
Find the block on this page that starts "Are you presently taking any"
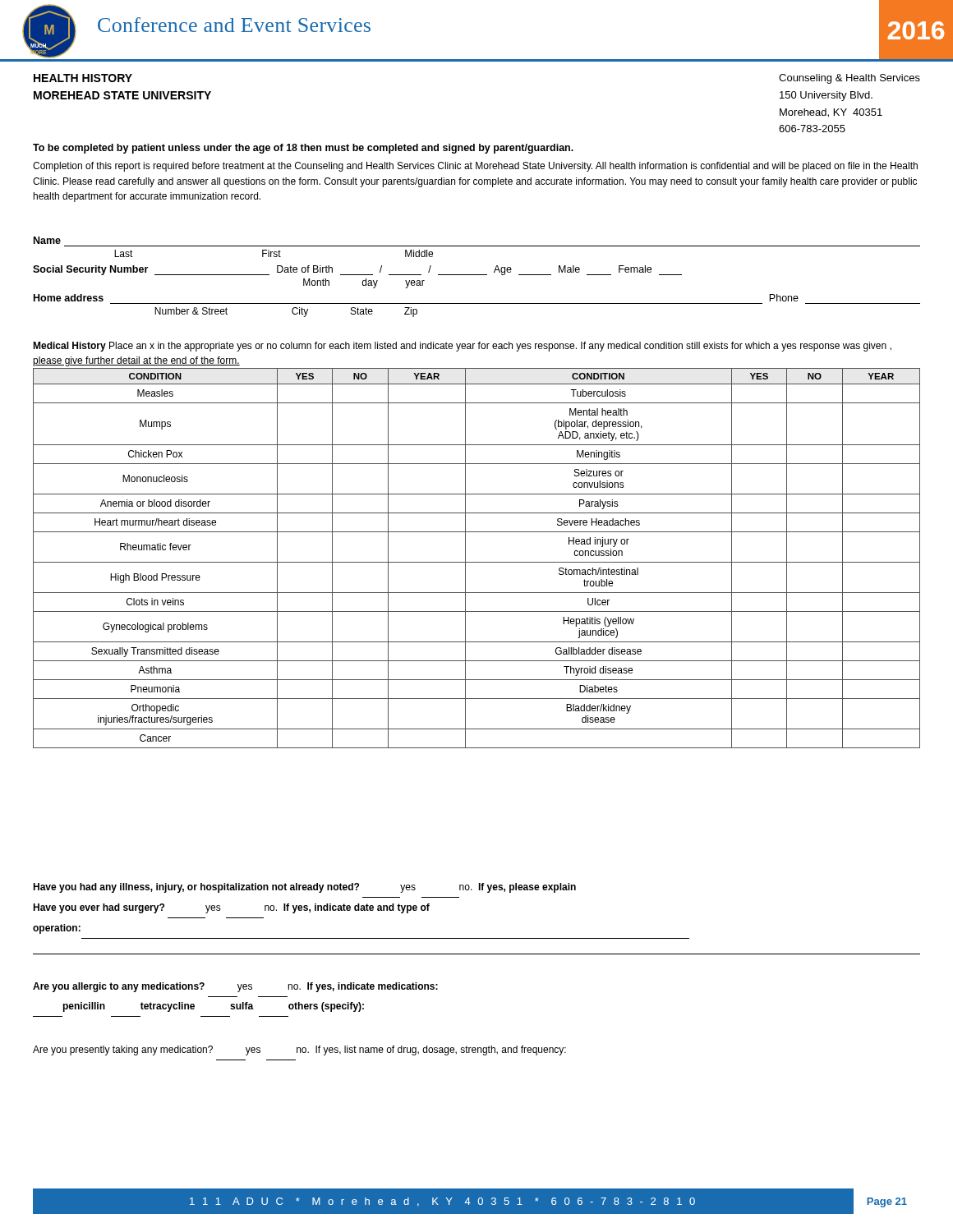point(300,1051)
